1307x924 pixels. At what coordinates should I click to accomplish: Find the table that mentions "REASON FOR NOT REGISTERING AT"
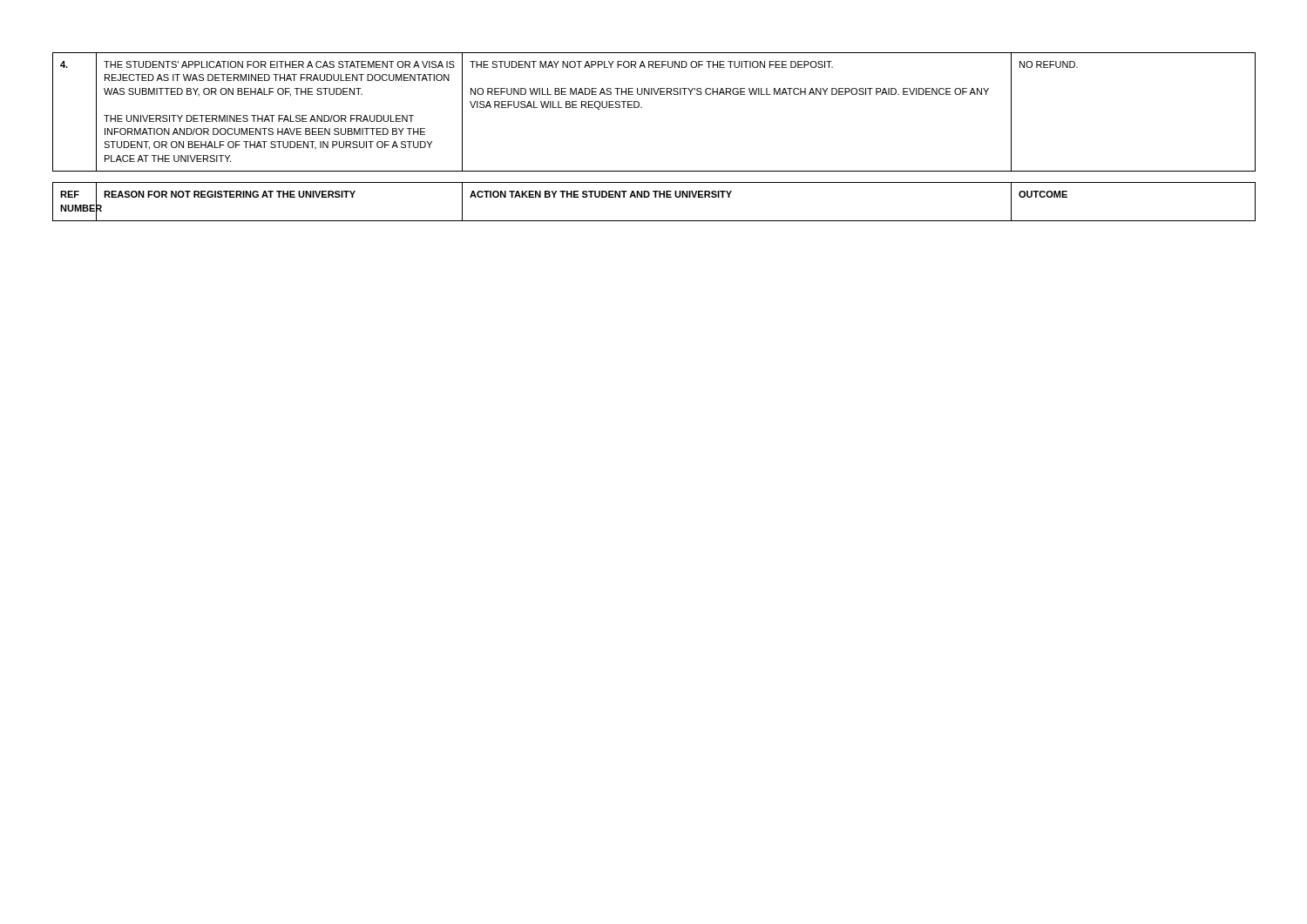tap(654, 202)
